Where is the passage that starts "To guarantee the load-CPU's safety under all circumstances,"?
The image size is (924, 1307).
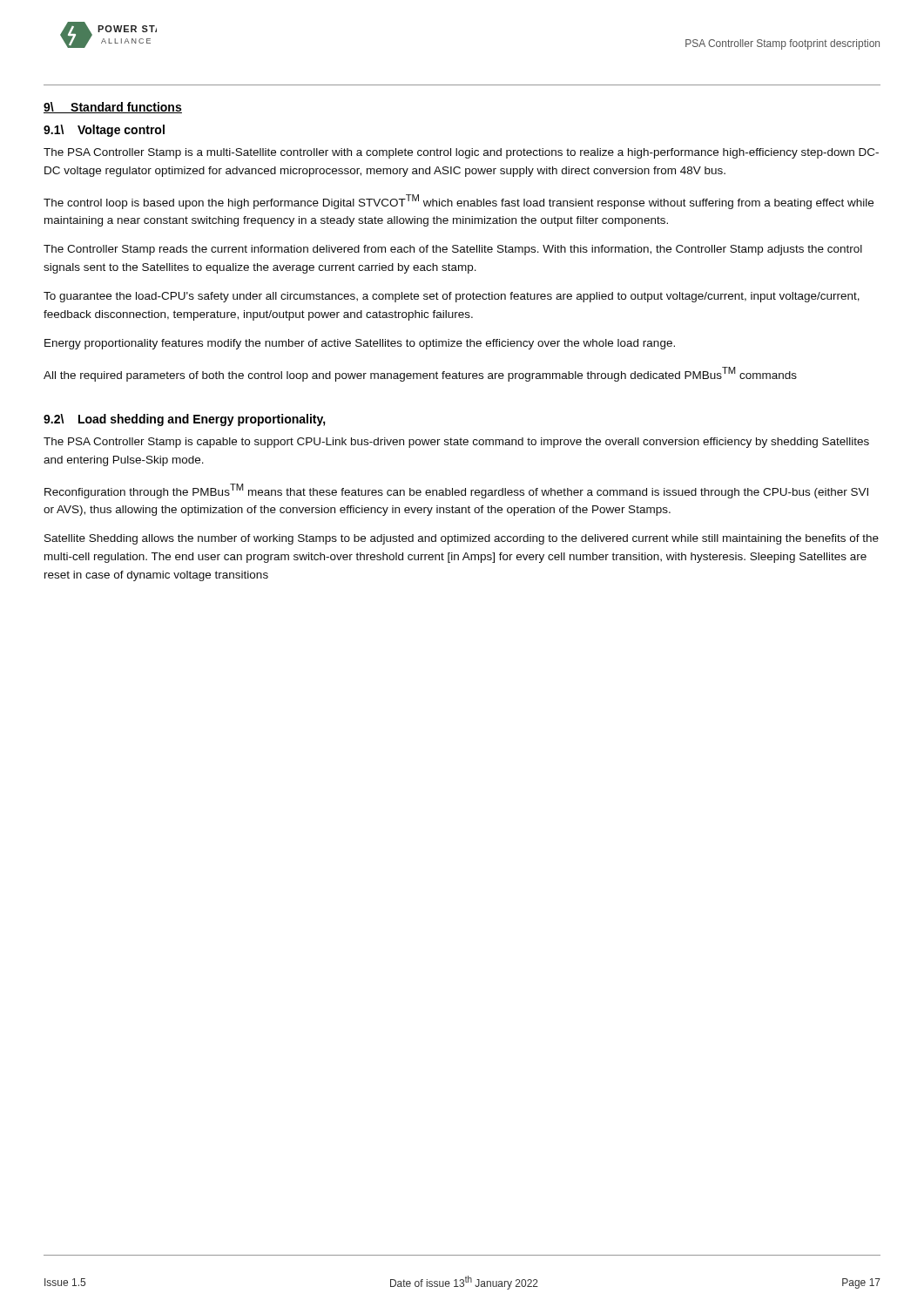452,305
